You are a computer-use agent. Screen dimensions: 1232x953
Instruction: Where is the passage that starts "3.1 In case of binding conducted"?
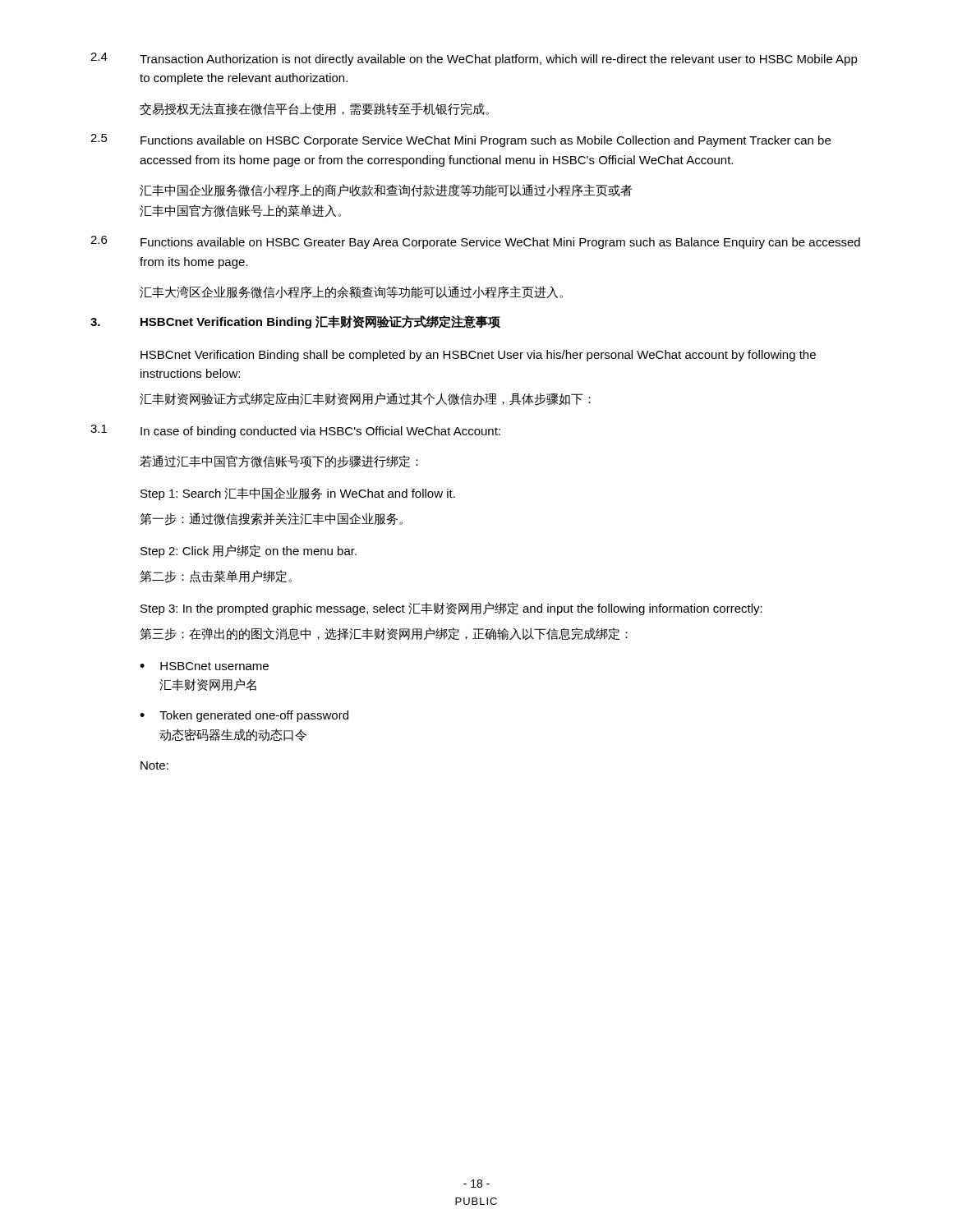click(476, 431)
